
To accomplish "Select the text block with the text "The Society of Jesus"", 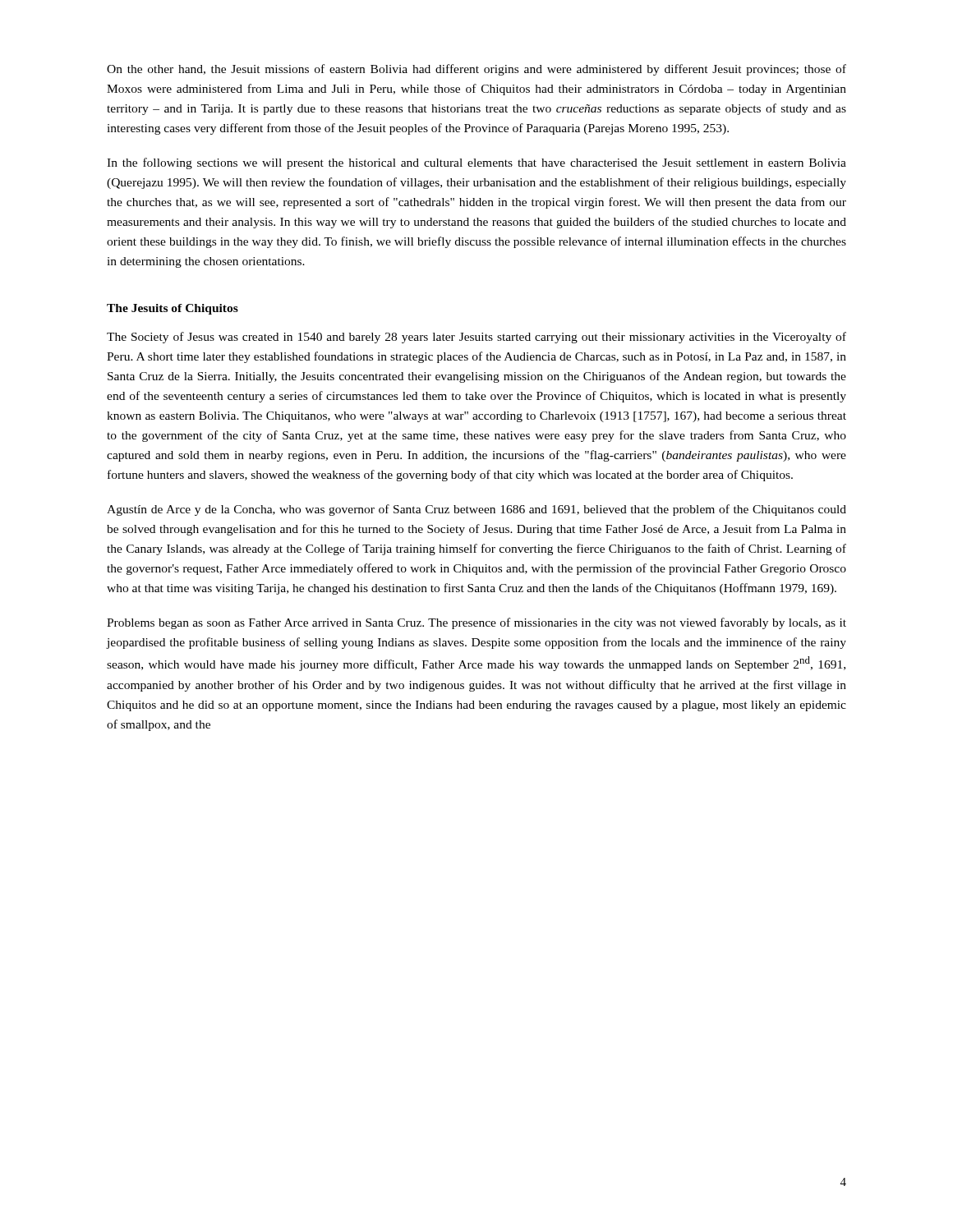I will (x=476, y=405).
